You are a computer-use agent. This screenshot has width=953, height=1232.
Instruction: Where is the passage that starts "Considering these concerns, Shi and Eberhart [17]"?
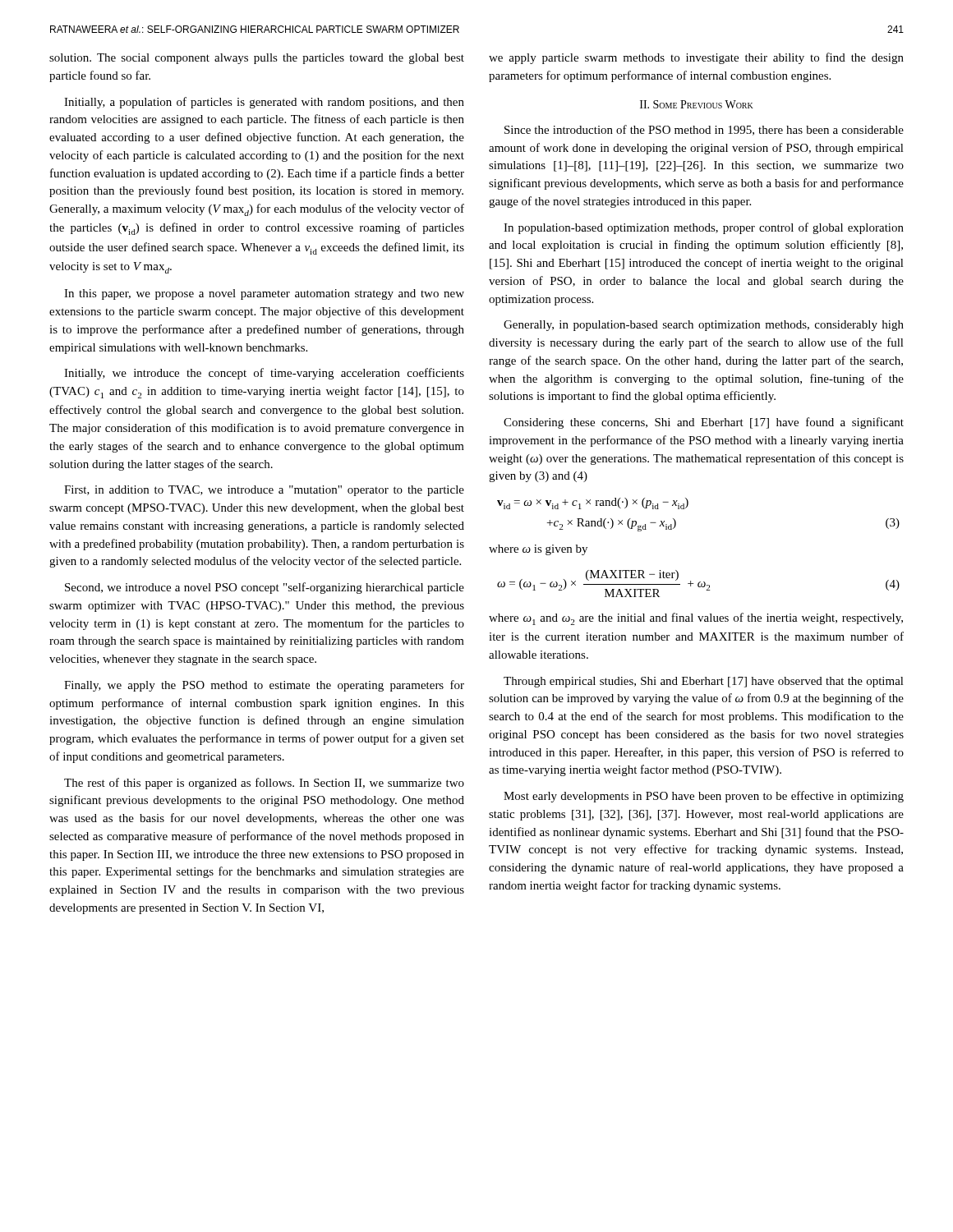(696, 450)
